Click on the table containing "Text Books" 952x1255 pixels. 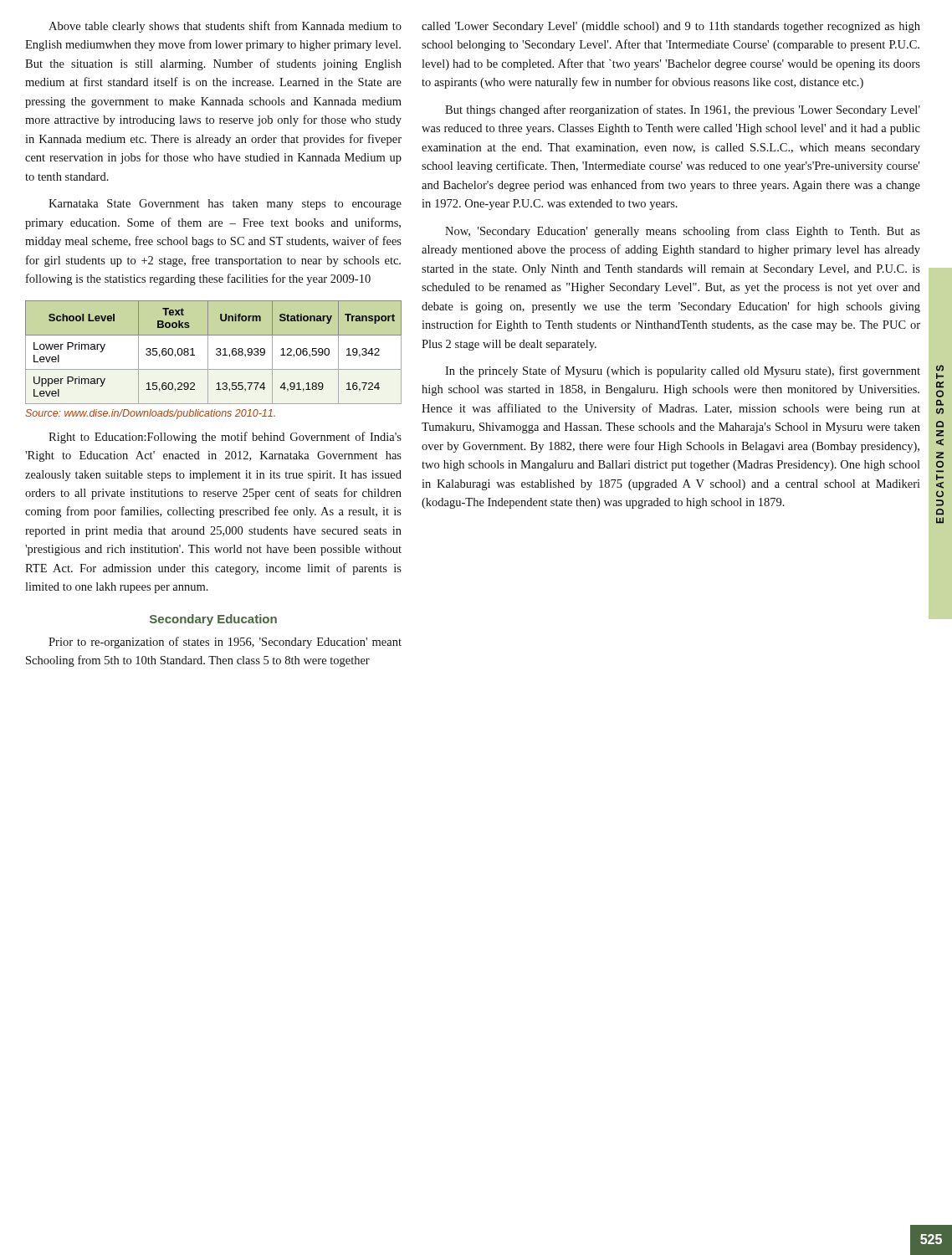pyautogui.click(x=213, y=352)
